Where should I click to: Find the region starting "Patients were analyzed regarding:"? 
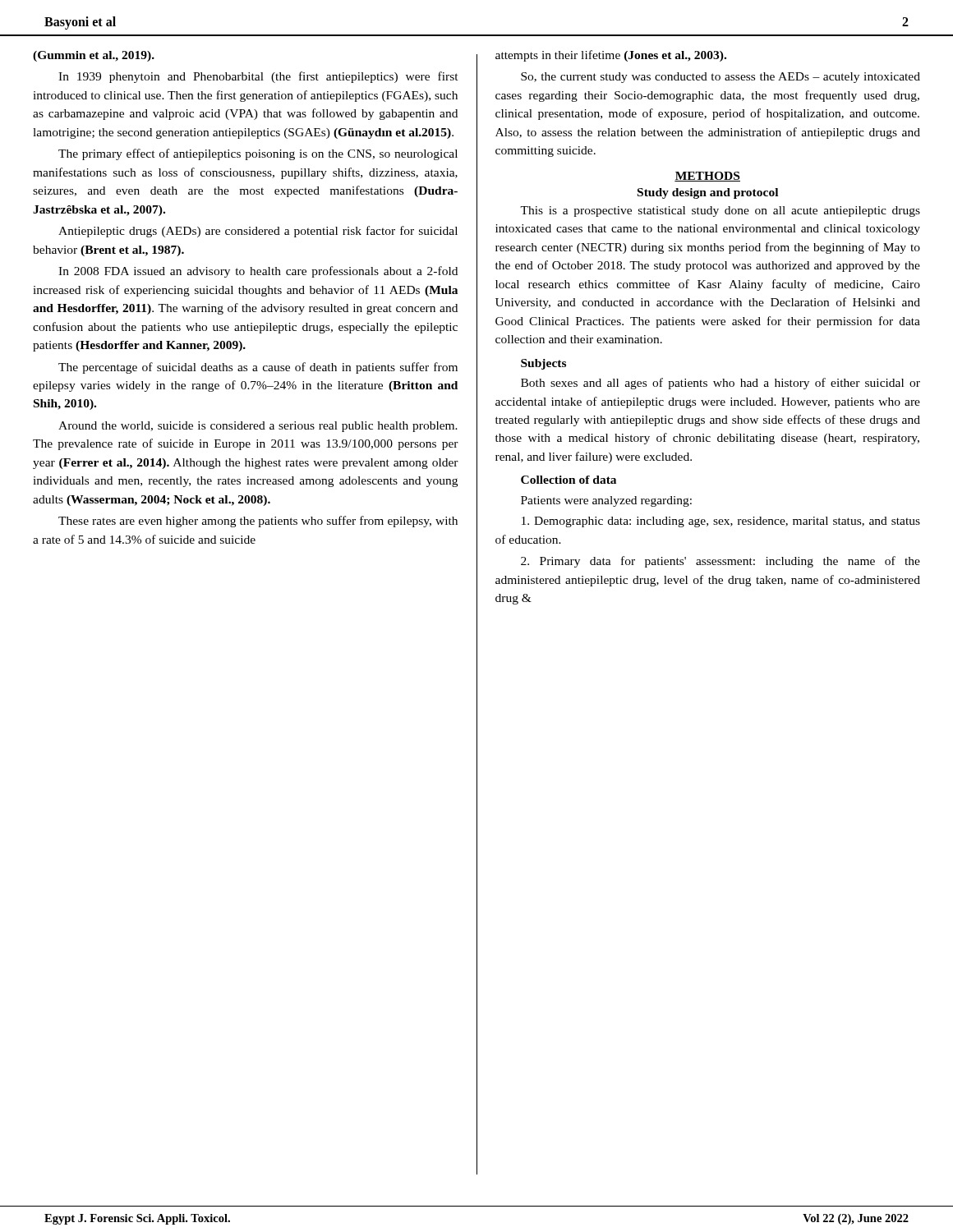click(606, 501)
